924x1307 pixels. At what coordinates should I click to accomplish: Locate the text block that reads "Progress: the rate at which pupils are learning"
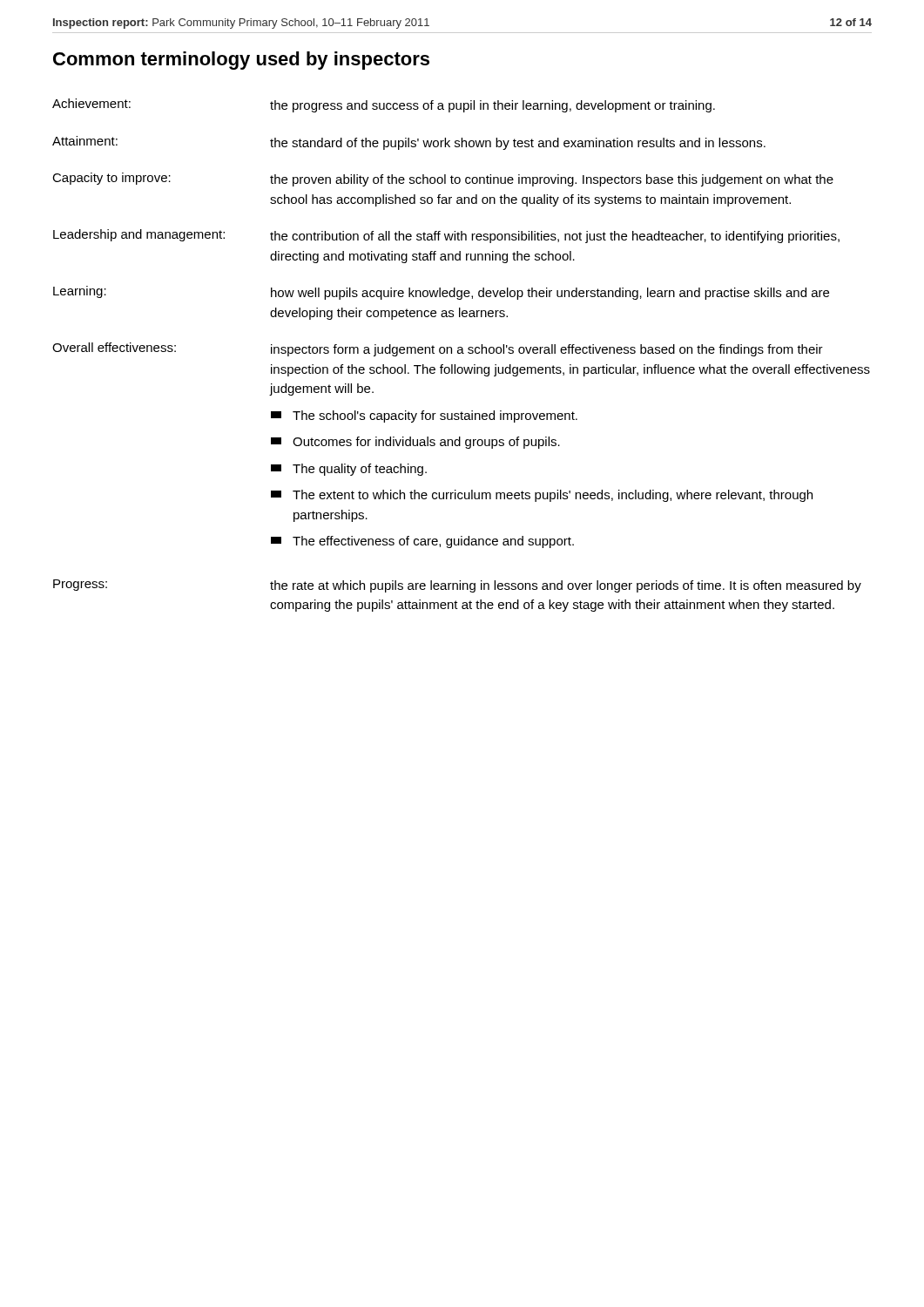(462, 595)
